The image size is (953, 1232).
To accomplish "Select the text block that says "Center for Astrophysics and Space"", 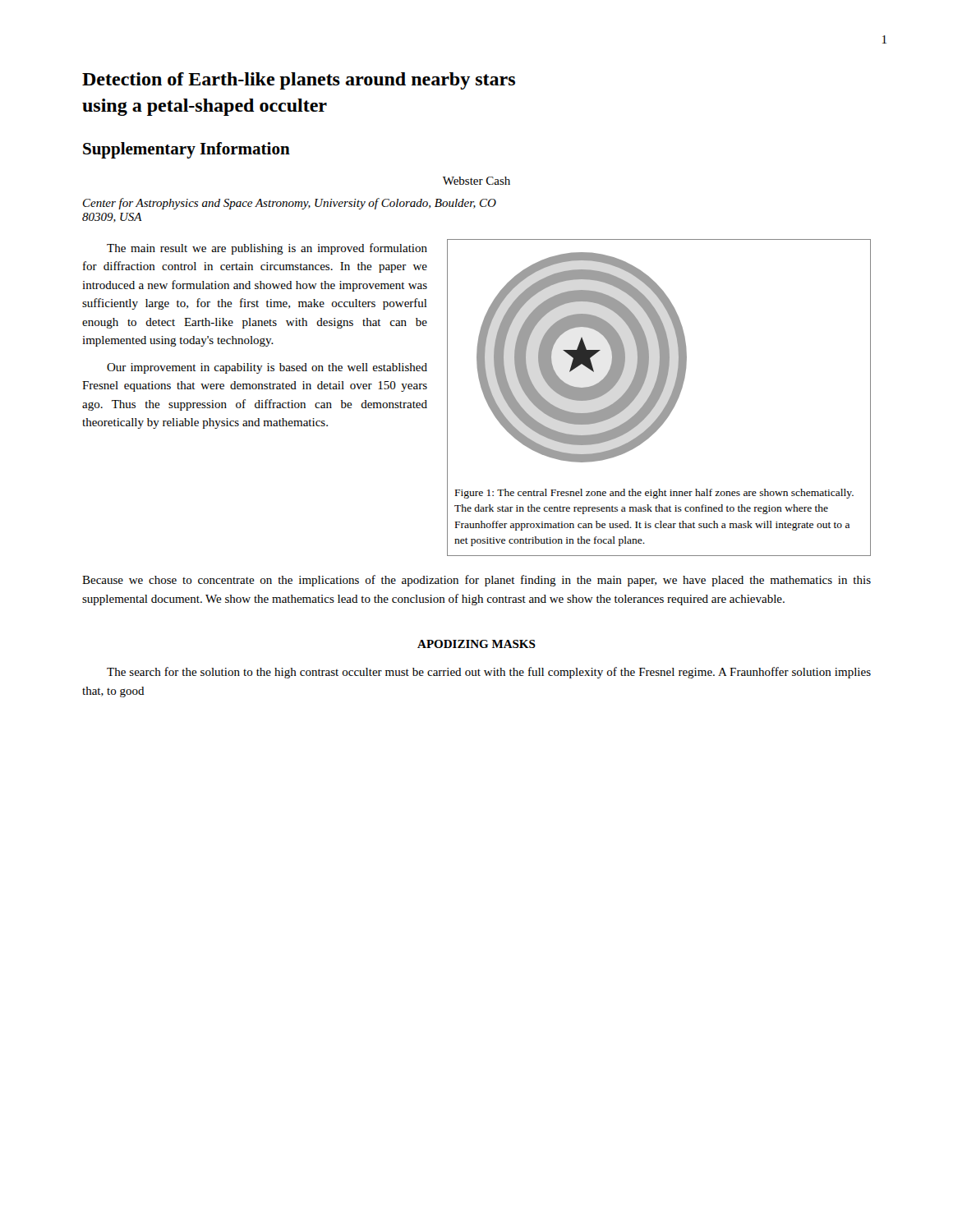I will click(289, 210).
